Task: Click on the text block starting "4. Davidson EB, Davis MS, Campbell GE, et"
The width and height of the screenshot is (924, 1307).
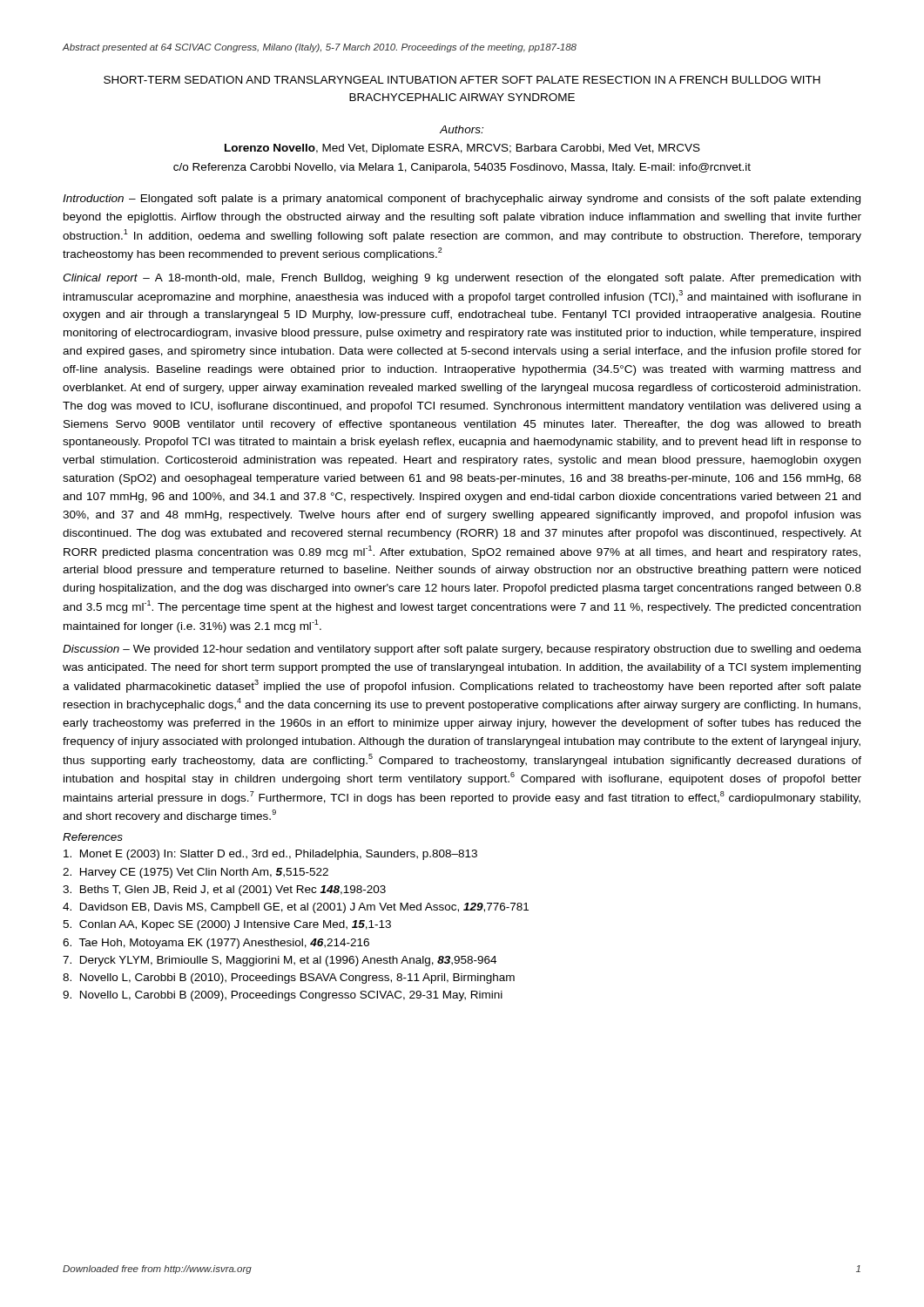Action: [x=306, y=907]
